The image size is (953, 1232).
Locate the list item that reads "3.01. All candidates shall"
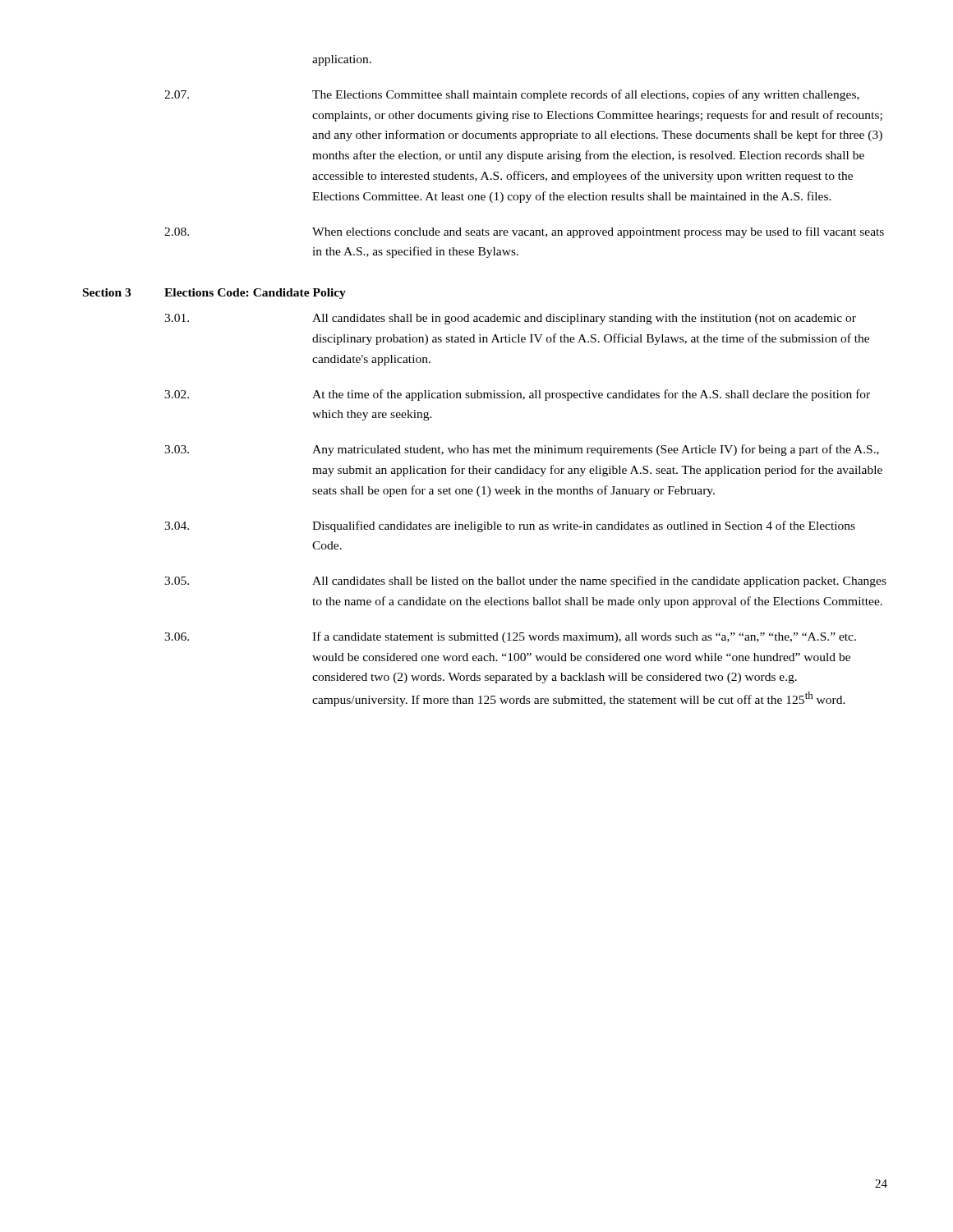pyautogui.click(x=485, y=339)
